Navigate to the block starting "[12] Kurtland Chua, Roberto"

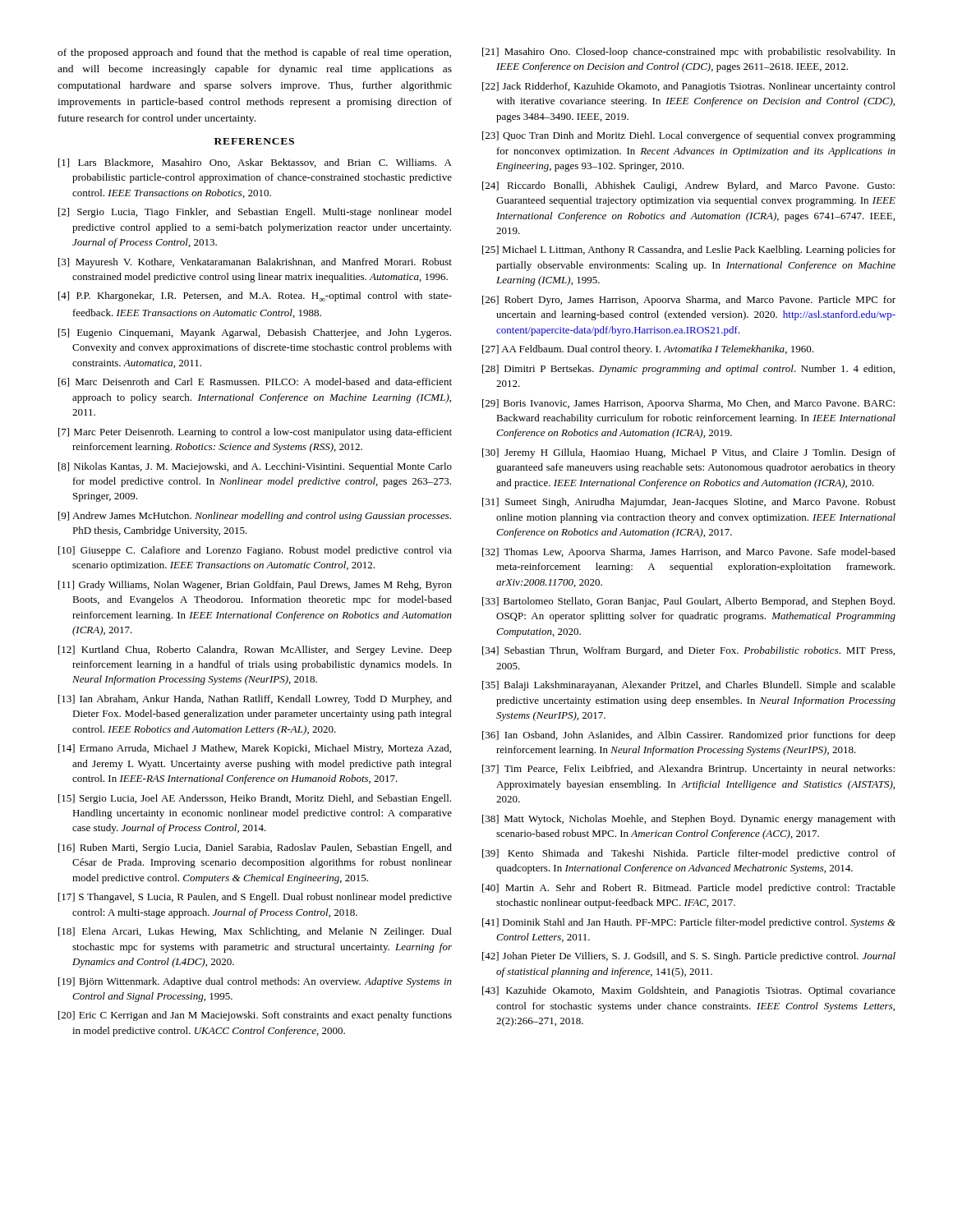pos(255,664)
